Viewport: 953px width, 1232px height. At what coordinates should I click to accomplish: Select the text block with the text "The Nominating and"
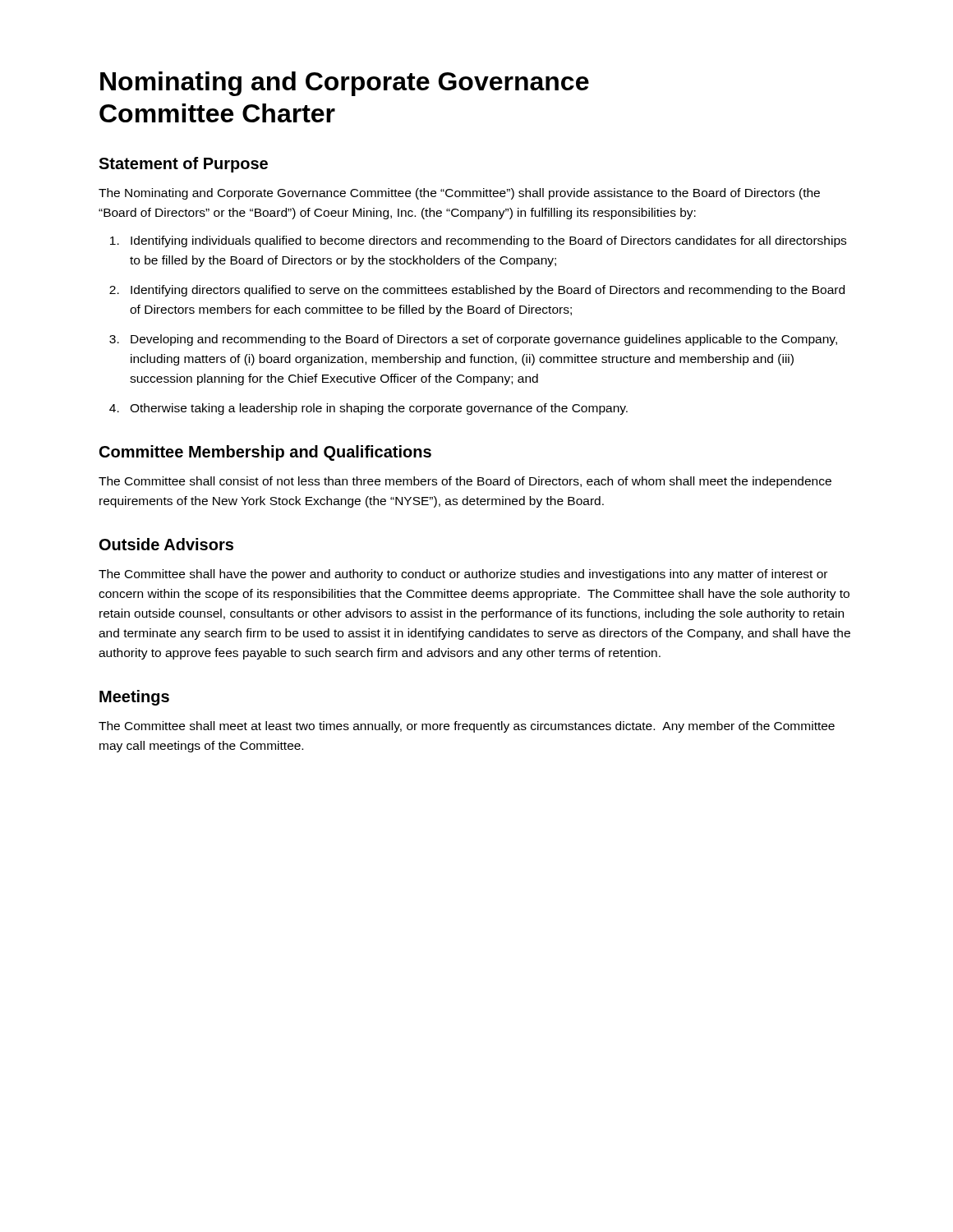[x=460, y=203]
